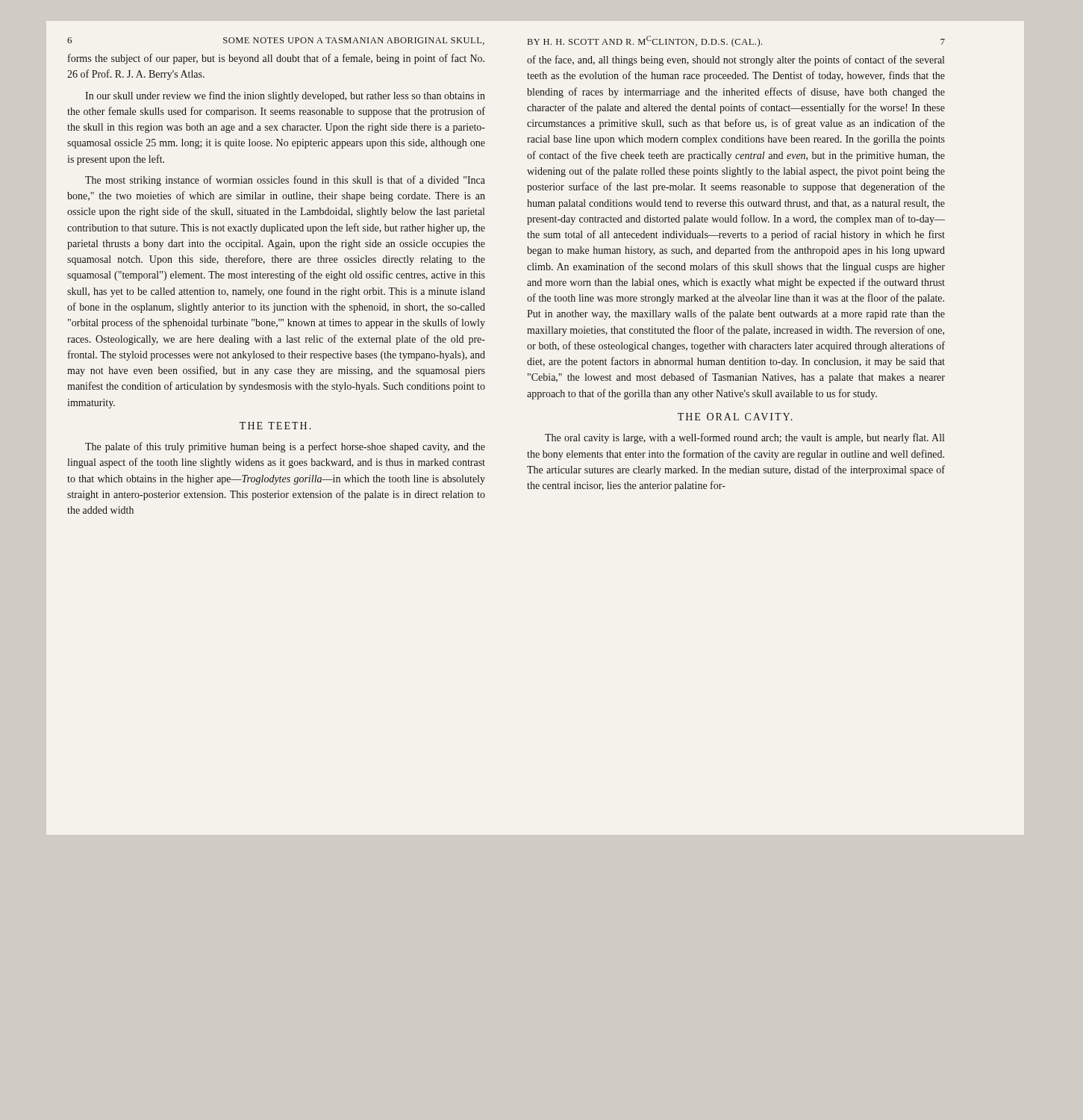
Task: Select the text block that says "forms the subject of our paper, but"
Action: click(276, 67)
